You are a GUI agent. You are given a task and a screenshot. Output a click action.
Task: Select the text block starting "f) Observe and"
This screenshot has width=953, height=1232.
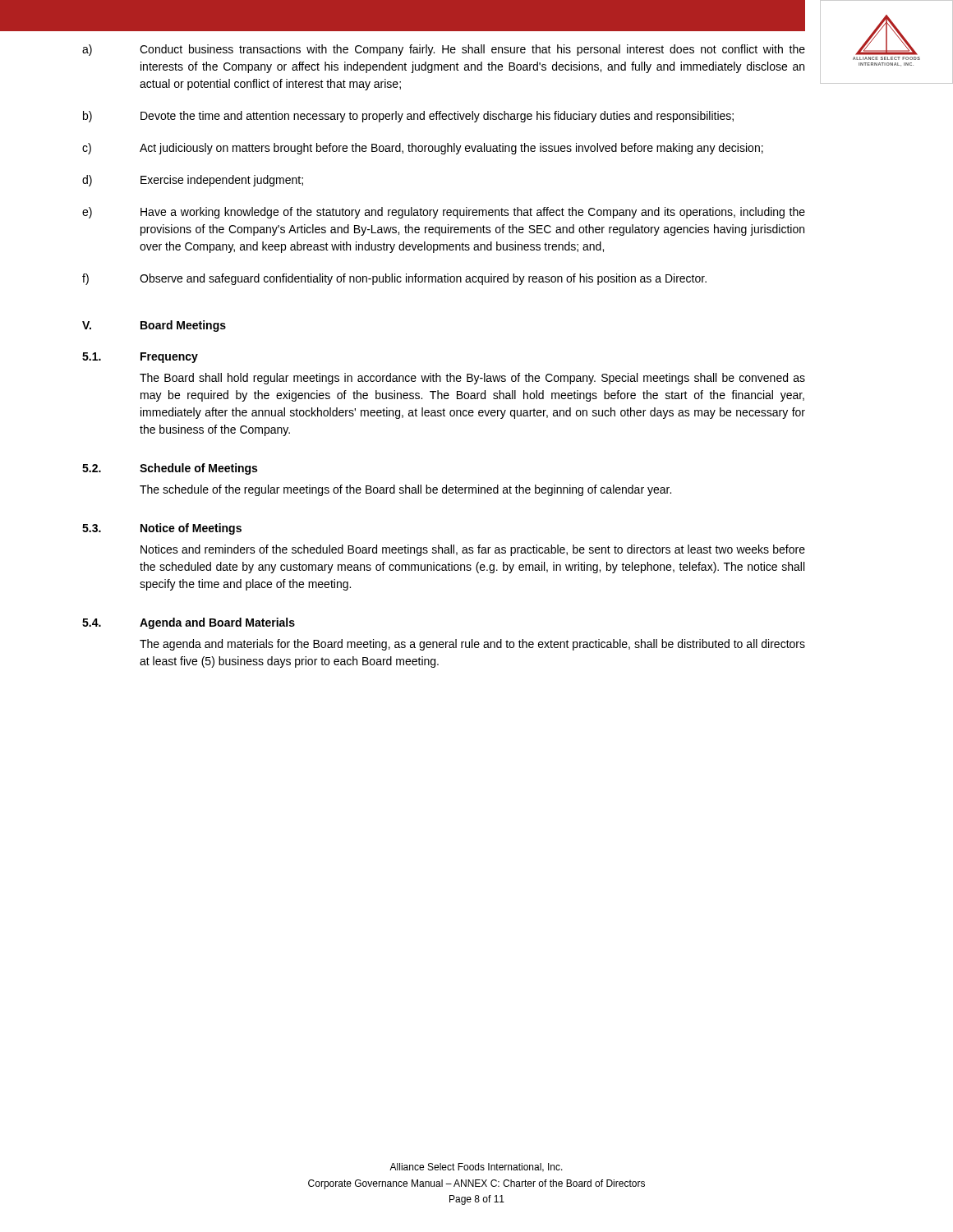(444, 279)
